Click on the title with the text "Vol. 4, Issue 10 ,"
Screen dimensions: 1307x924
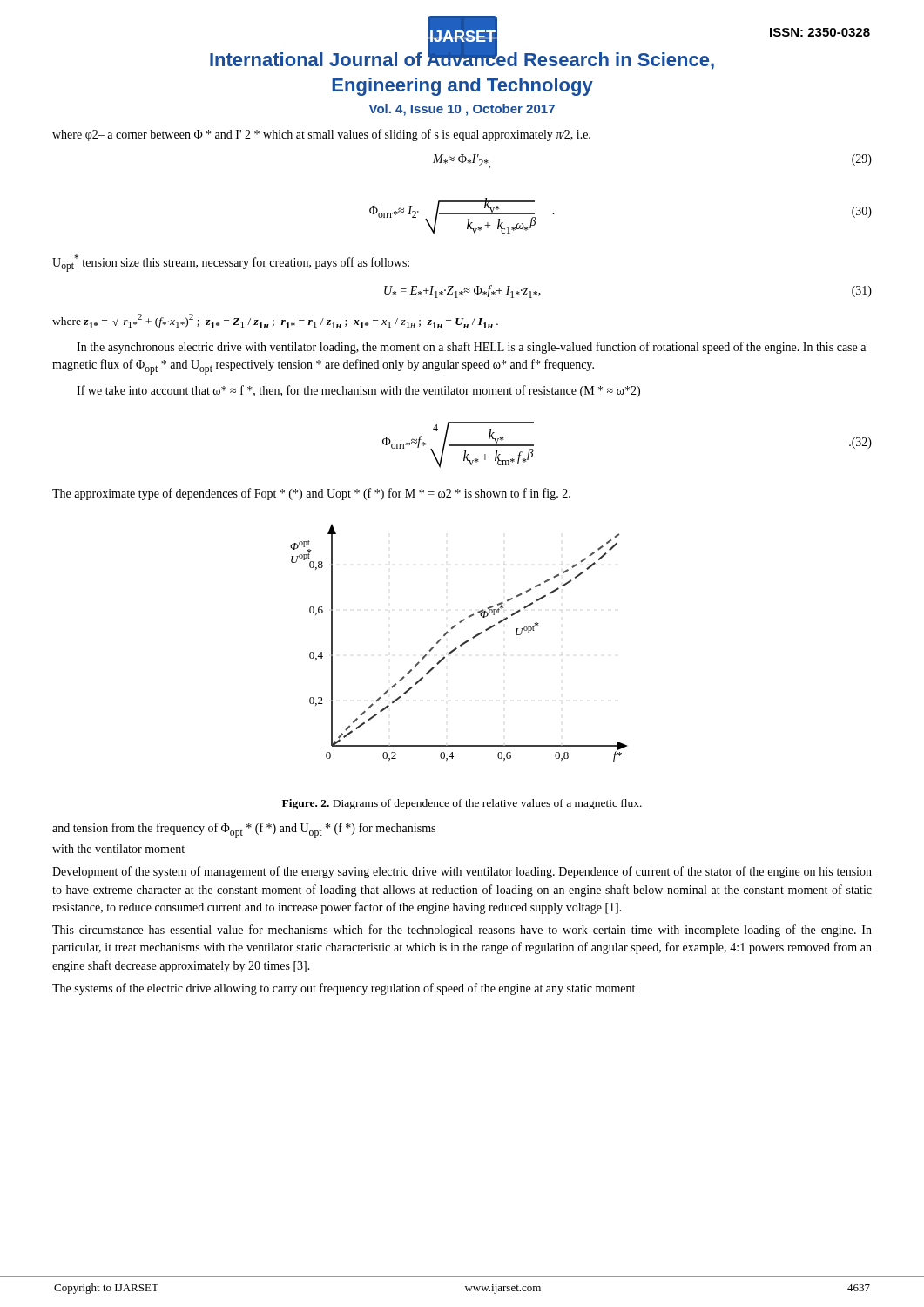[x=462, y=109]
